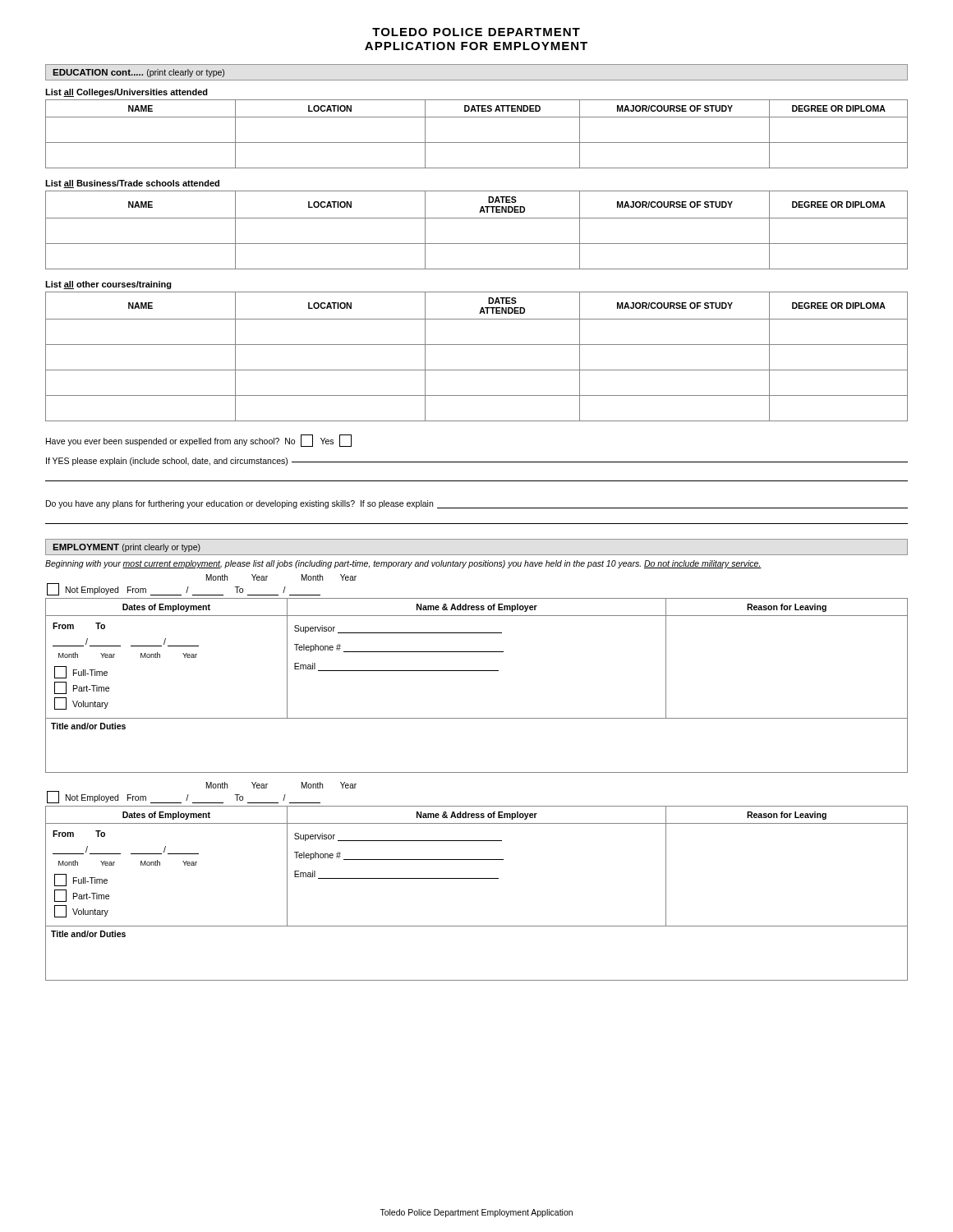Click on the text block starting "EDUCATION cont..... (print clearly or type)"
Image resolution: width=953 pixels, height=1232 pixels.
click(x=139, y=72)
